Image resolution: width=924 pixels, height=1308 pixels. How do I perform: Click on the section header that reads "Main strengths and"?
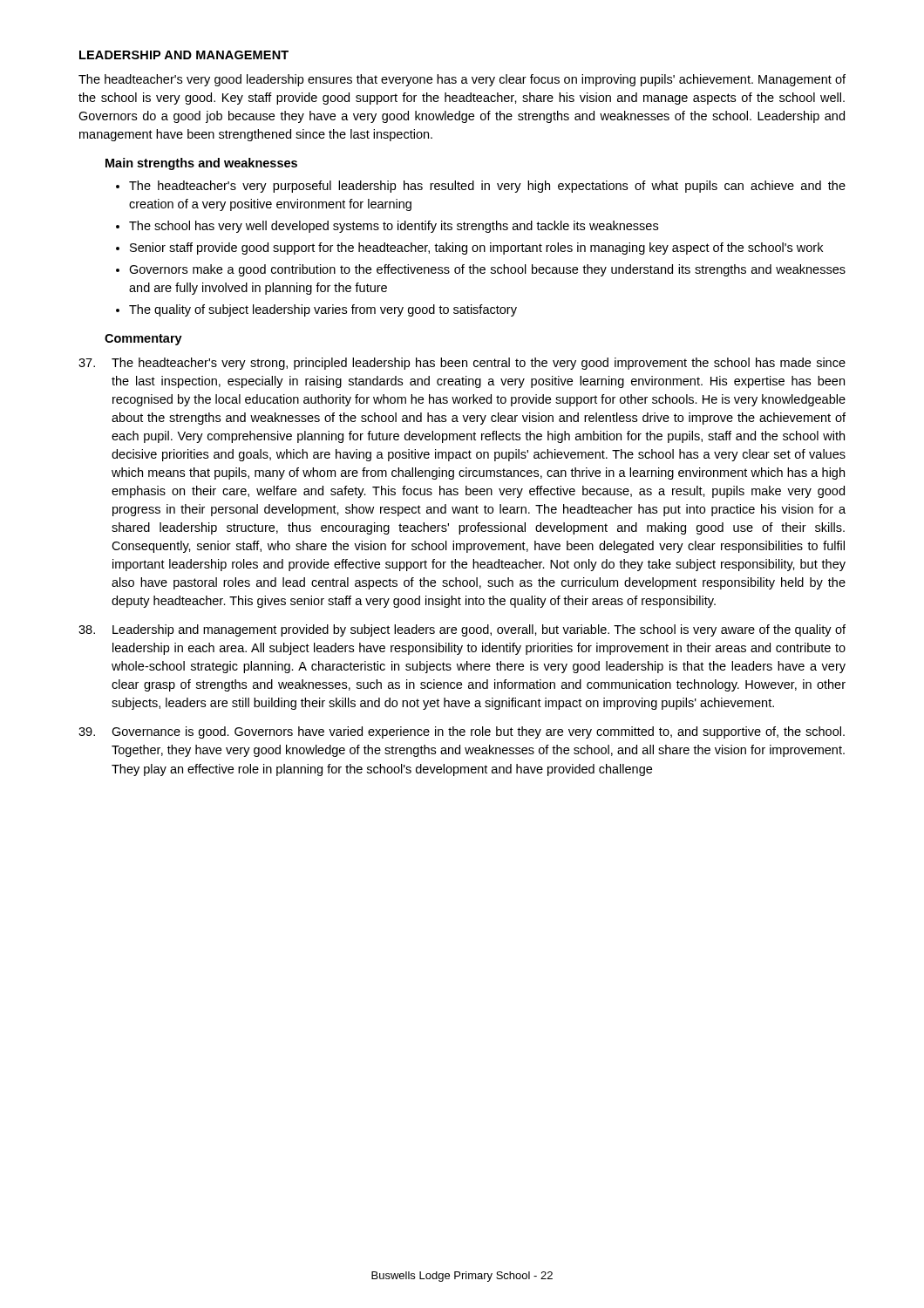click(201, 163)
